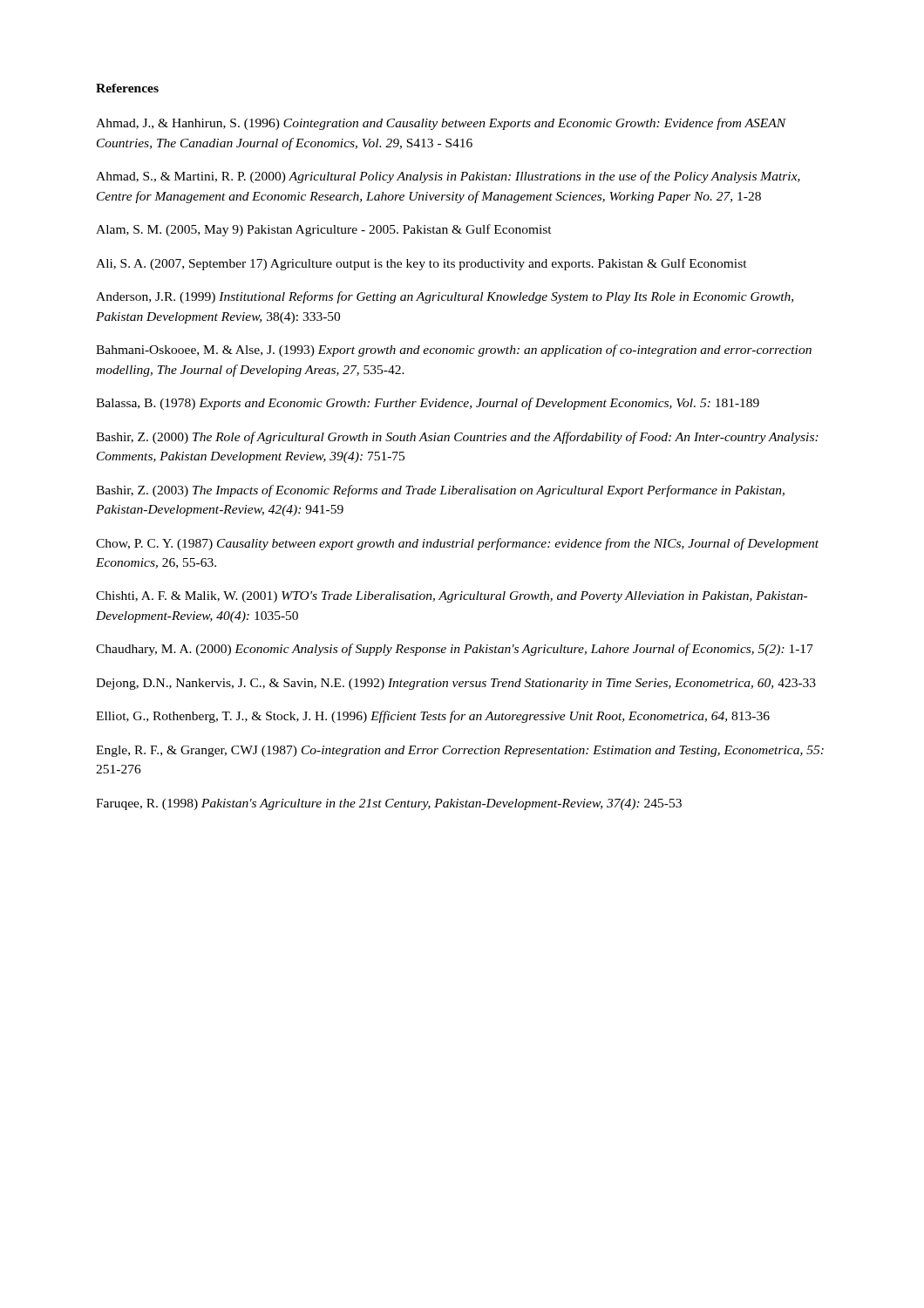Locate the block of text that opens with "Chishti, A. F. &"

pyautogui.click(x=452, y=605)
